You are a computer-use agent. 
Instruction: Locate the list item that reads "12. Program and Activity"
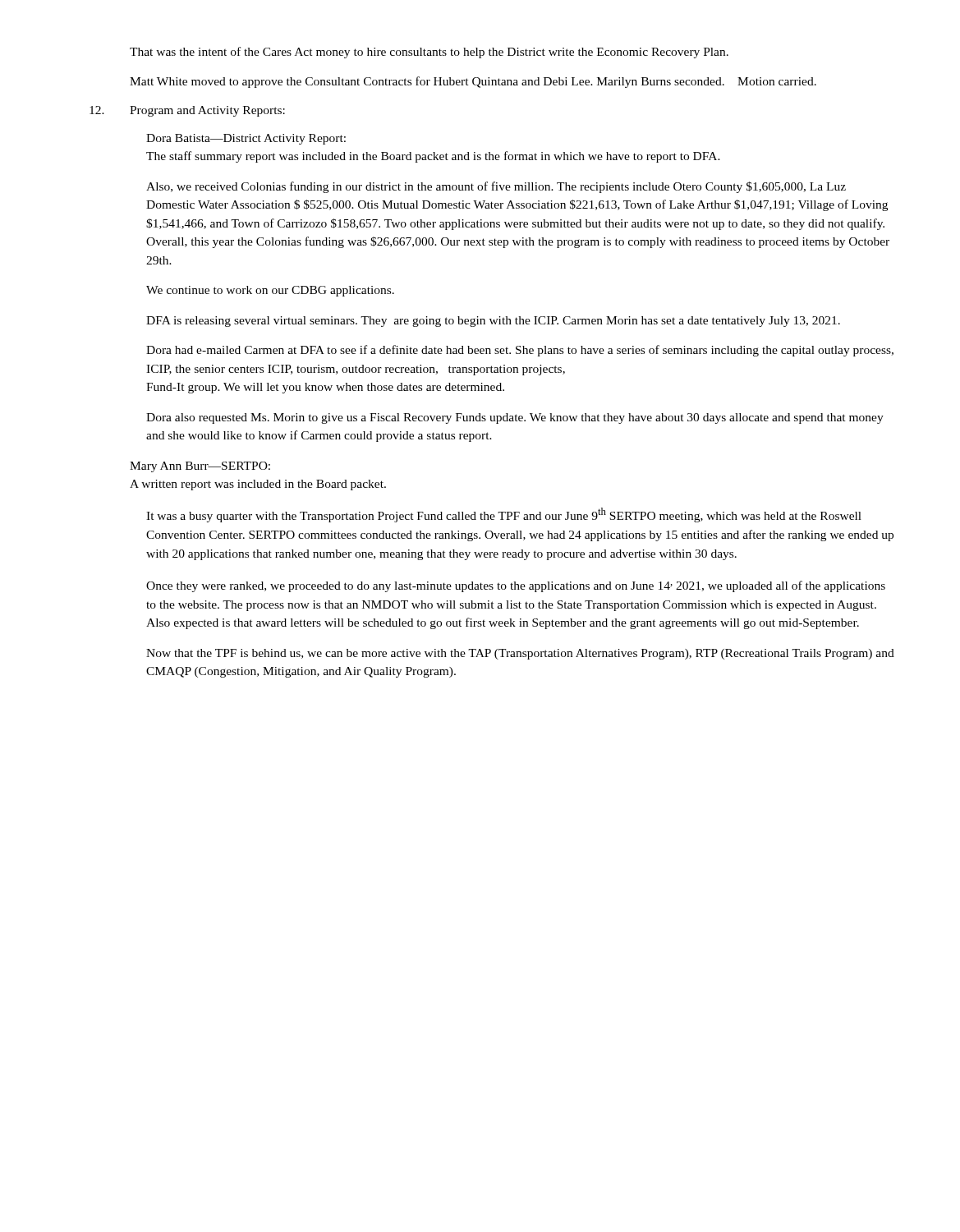click(187, 110)
